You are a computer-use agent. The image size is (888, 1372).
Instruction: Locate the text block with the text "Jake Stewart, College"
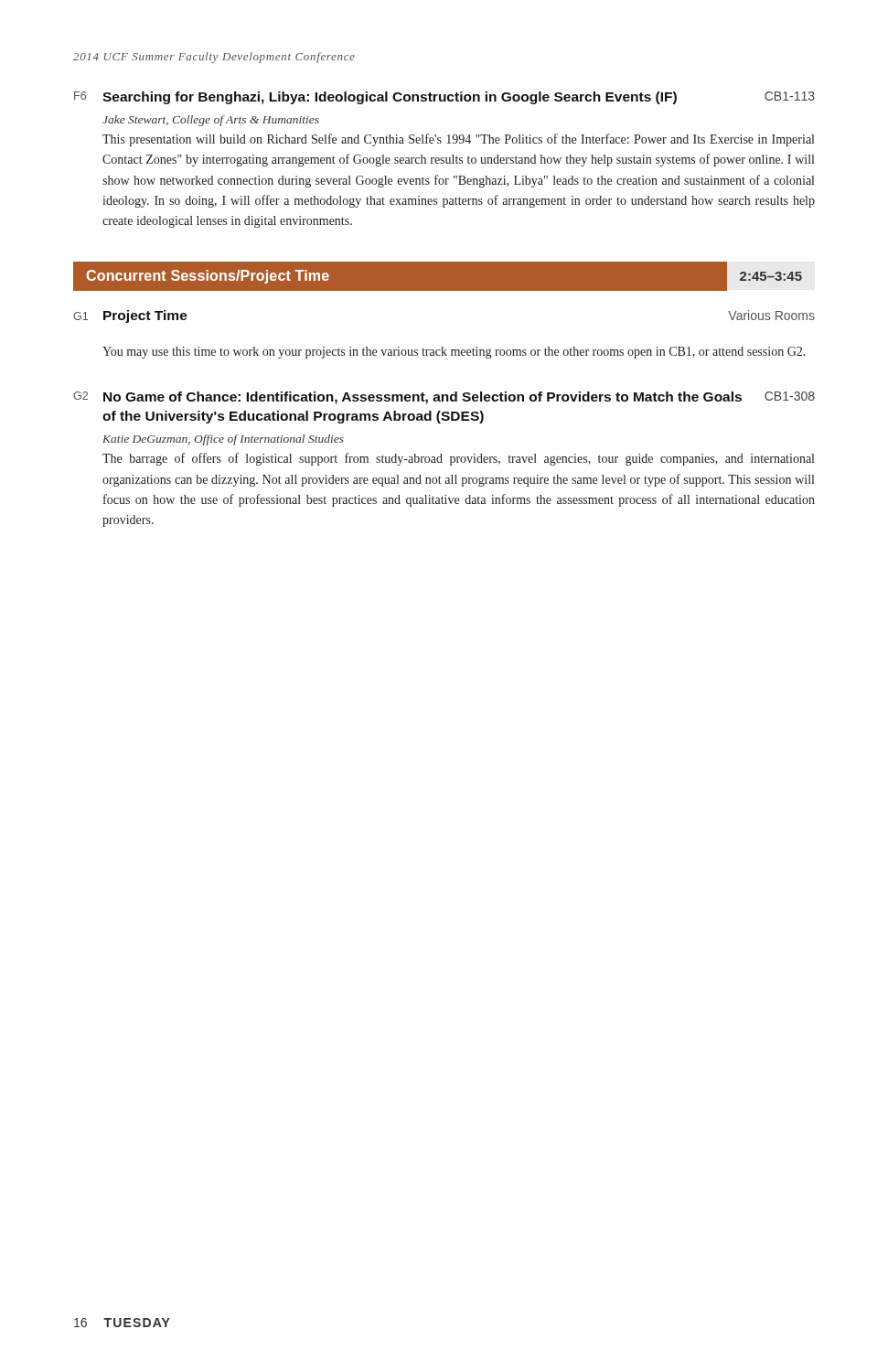(x=211, y=119)
